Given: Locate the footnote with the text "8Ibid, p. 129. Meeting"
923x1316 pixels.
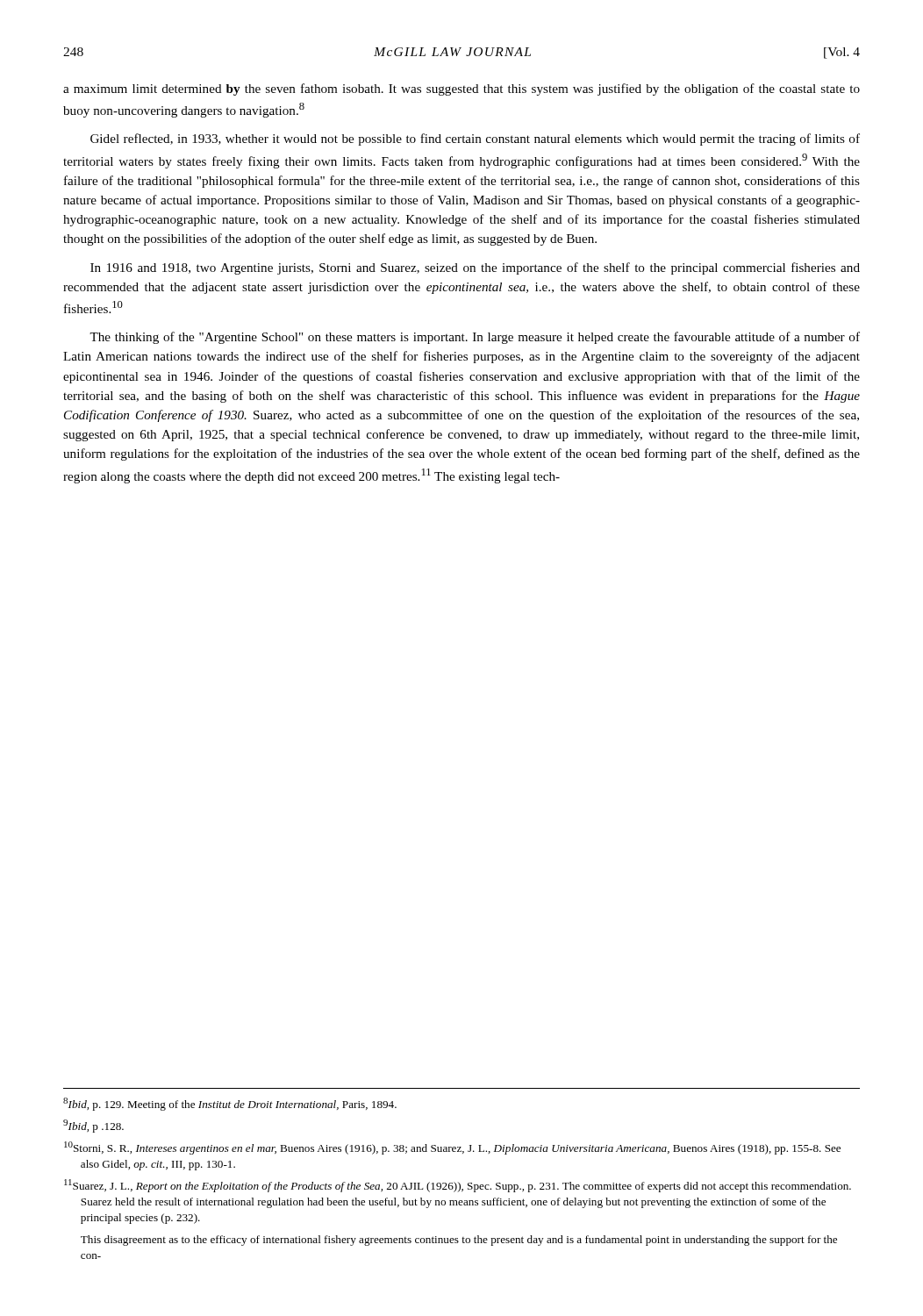Looking at the screenshot, I should pos(230,1104).
